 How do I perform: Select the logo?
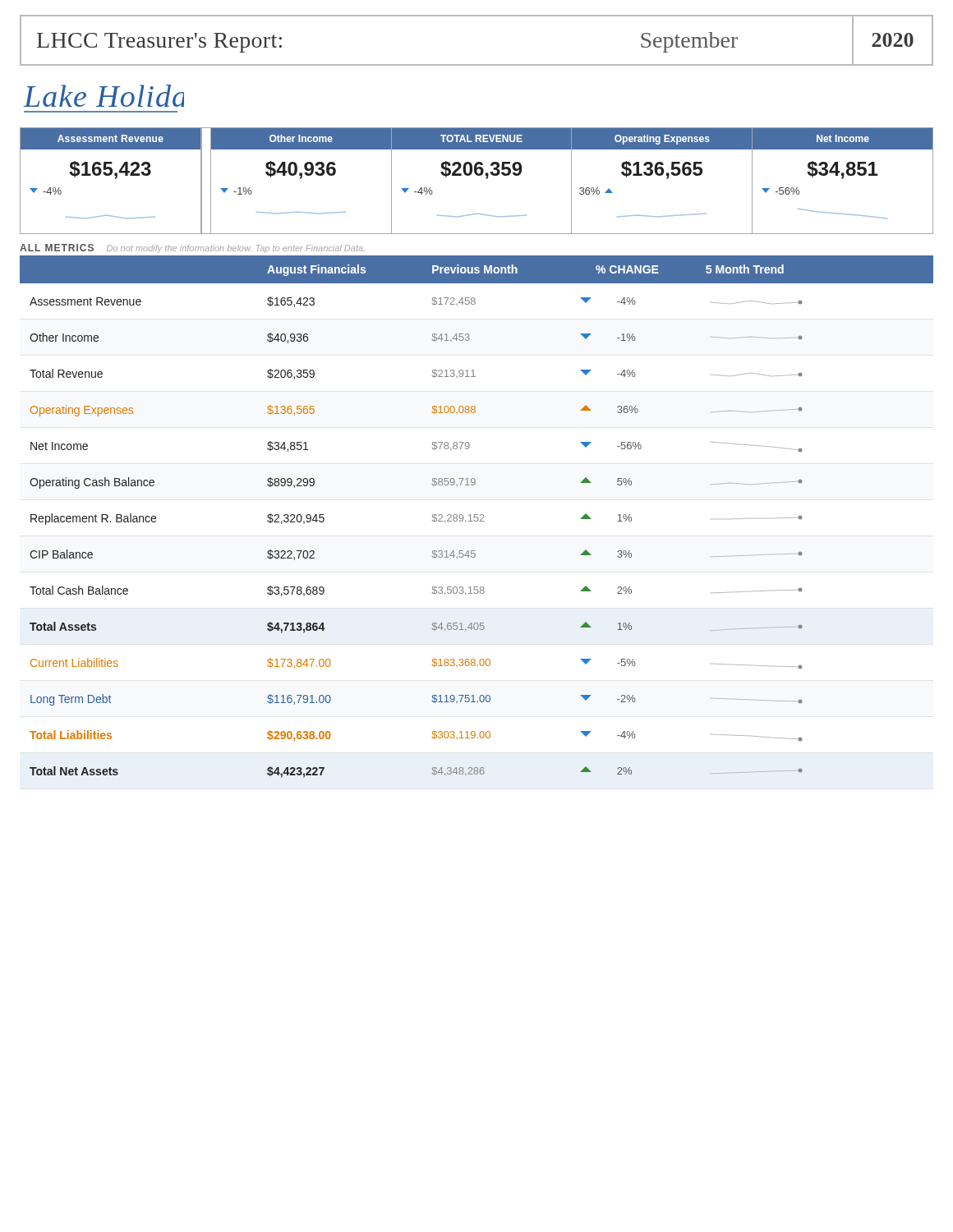476,97
